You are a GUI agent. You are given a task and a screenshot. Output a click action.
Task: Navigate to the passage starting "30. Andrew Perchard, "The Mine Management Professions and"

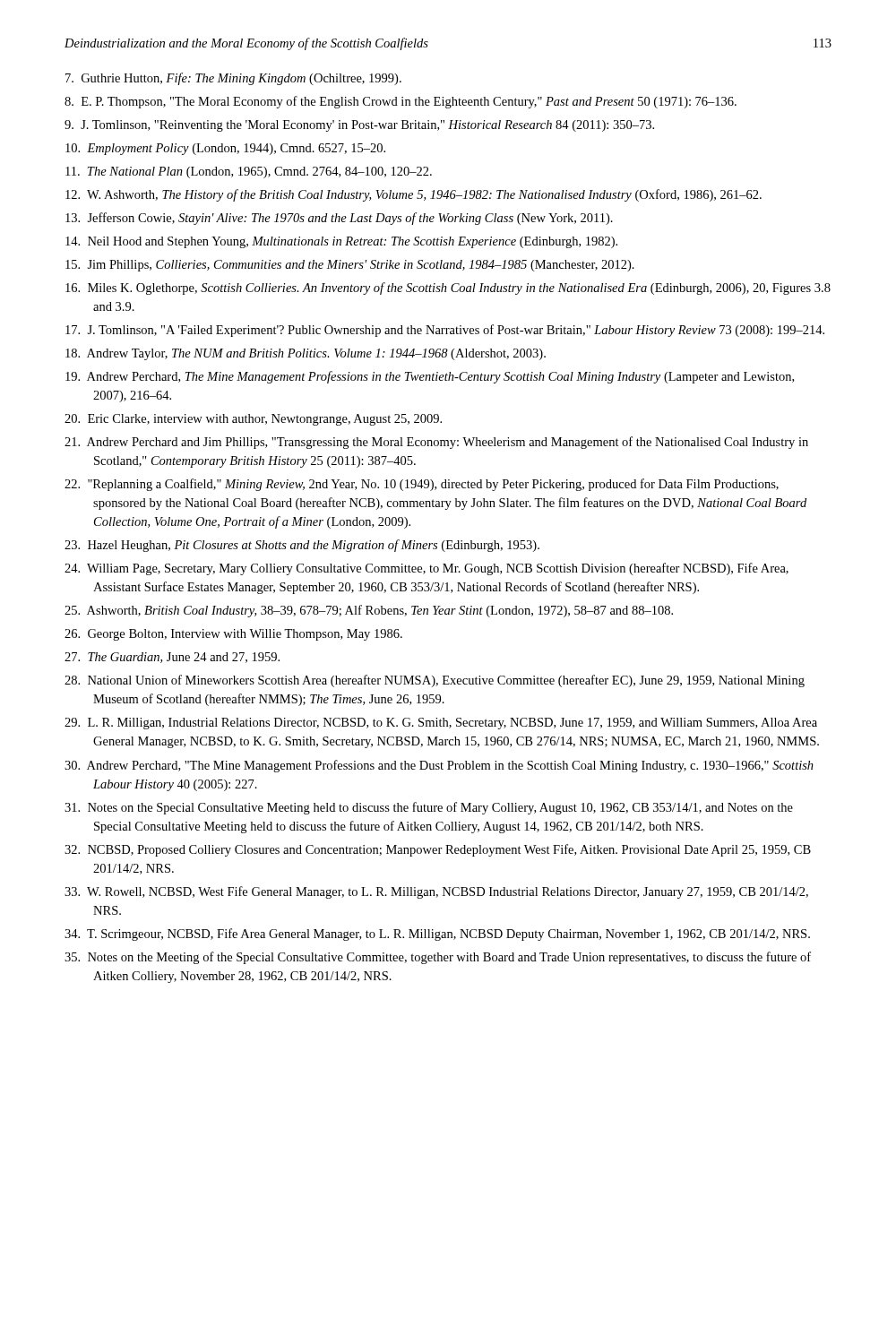click(x=439, y=774)
